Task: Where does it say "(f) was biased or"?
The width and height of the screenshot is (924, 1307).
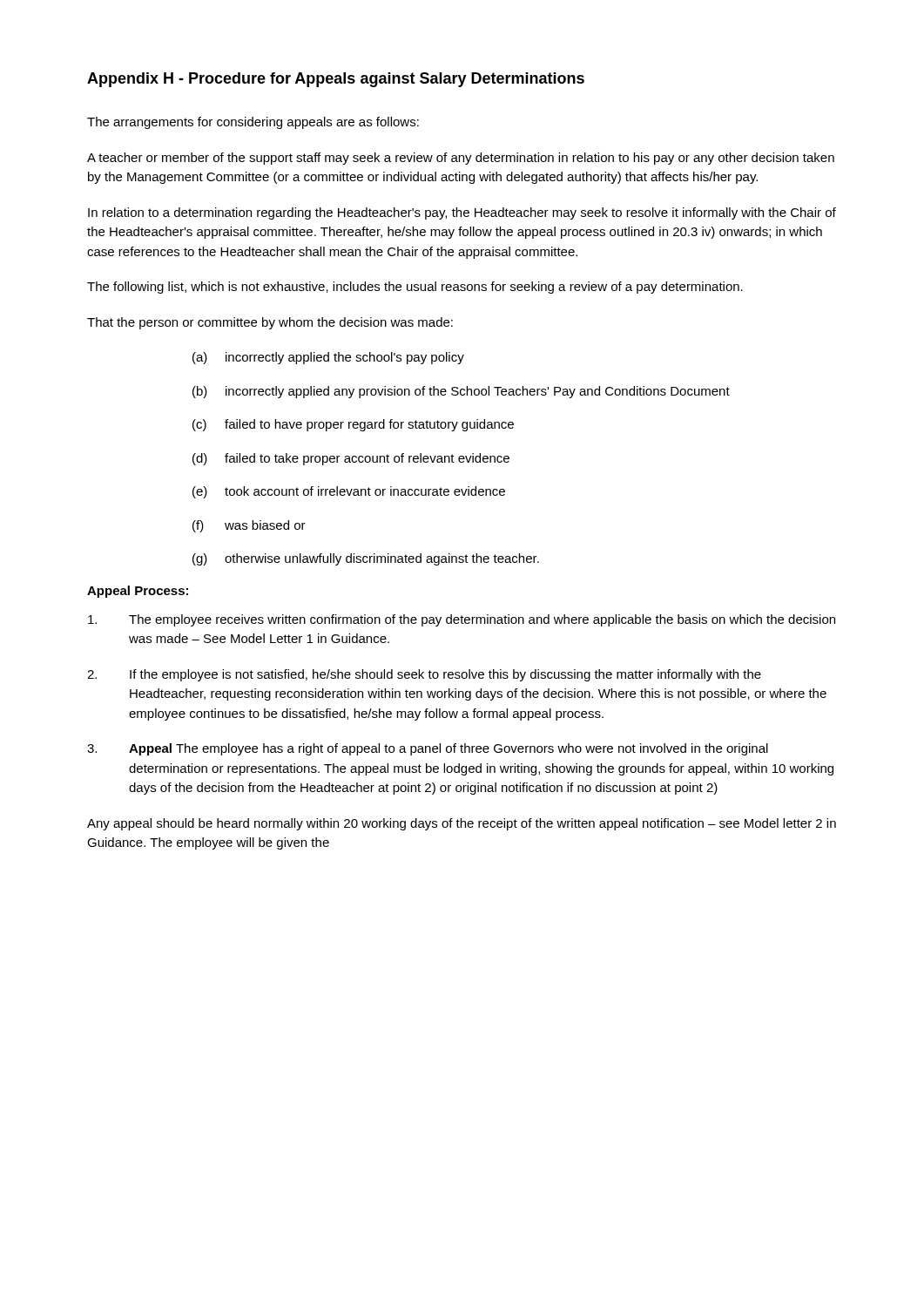Action: (248, 525)
